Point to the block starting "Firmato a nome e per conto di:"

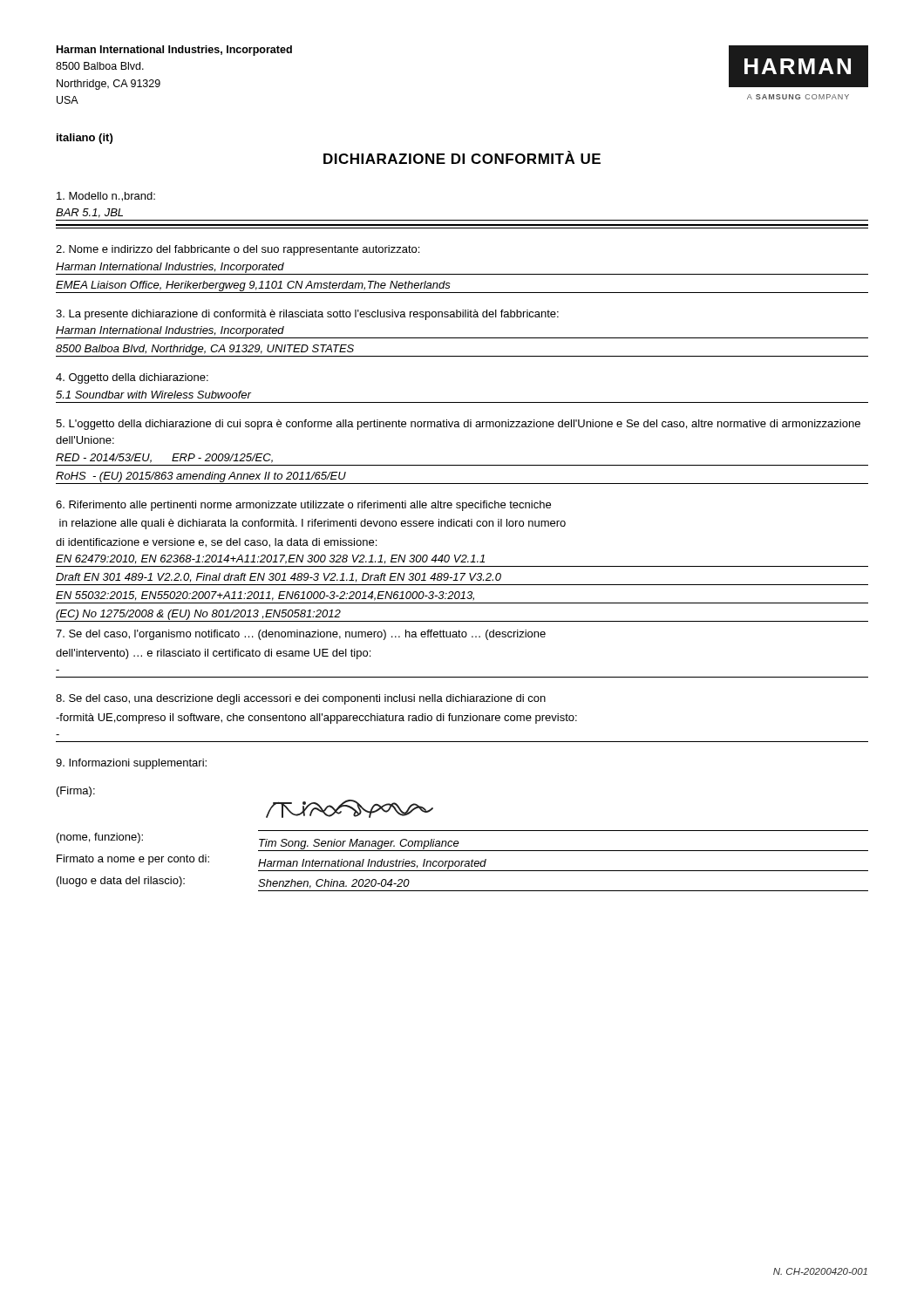133,858
